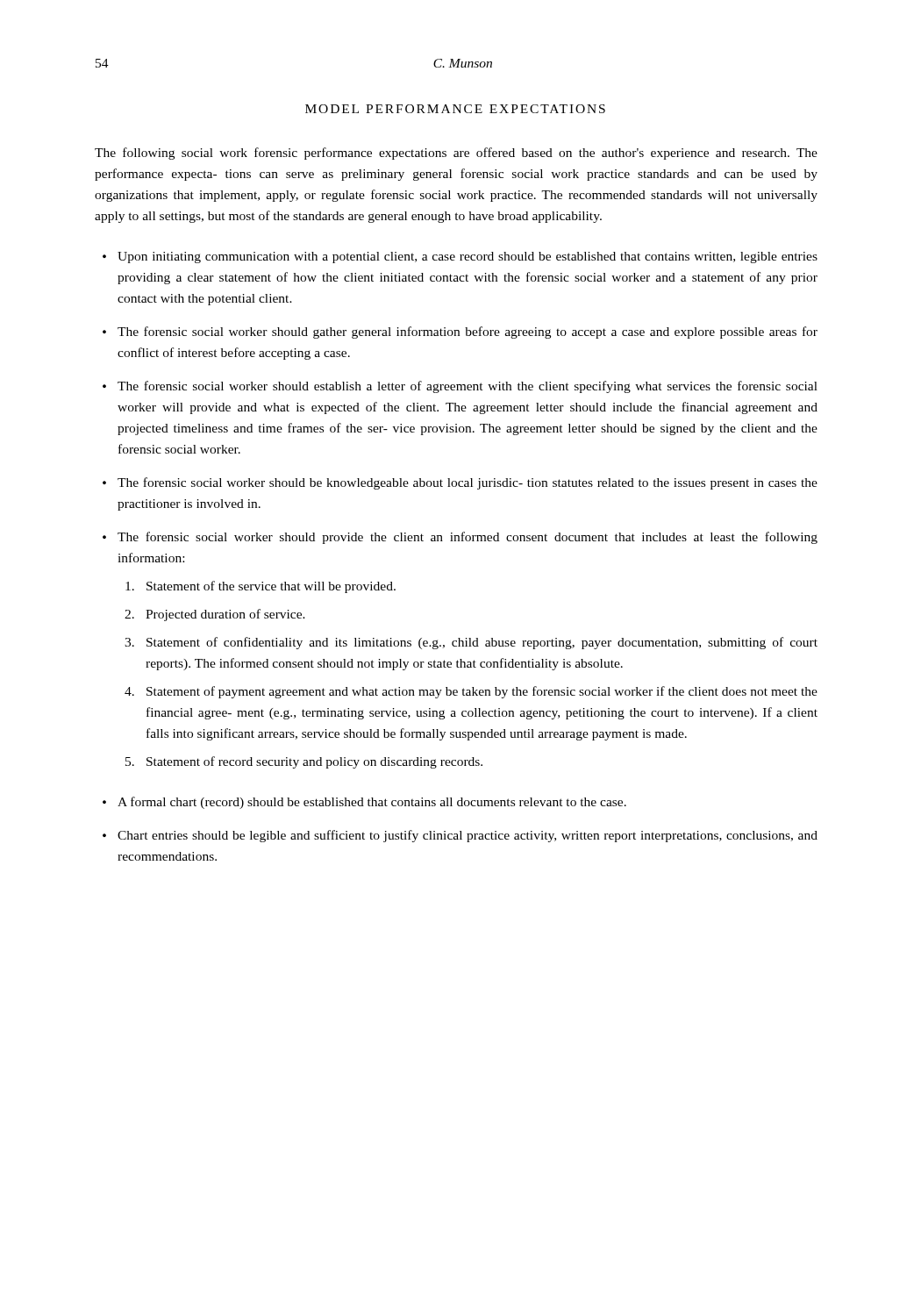Point to the text block starting "The following social work"
Image resolution: width=921 pixels, height=1316 pixels.
point(456,184)
